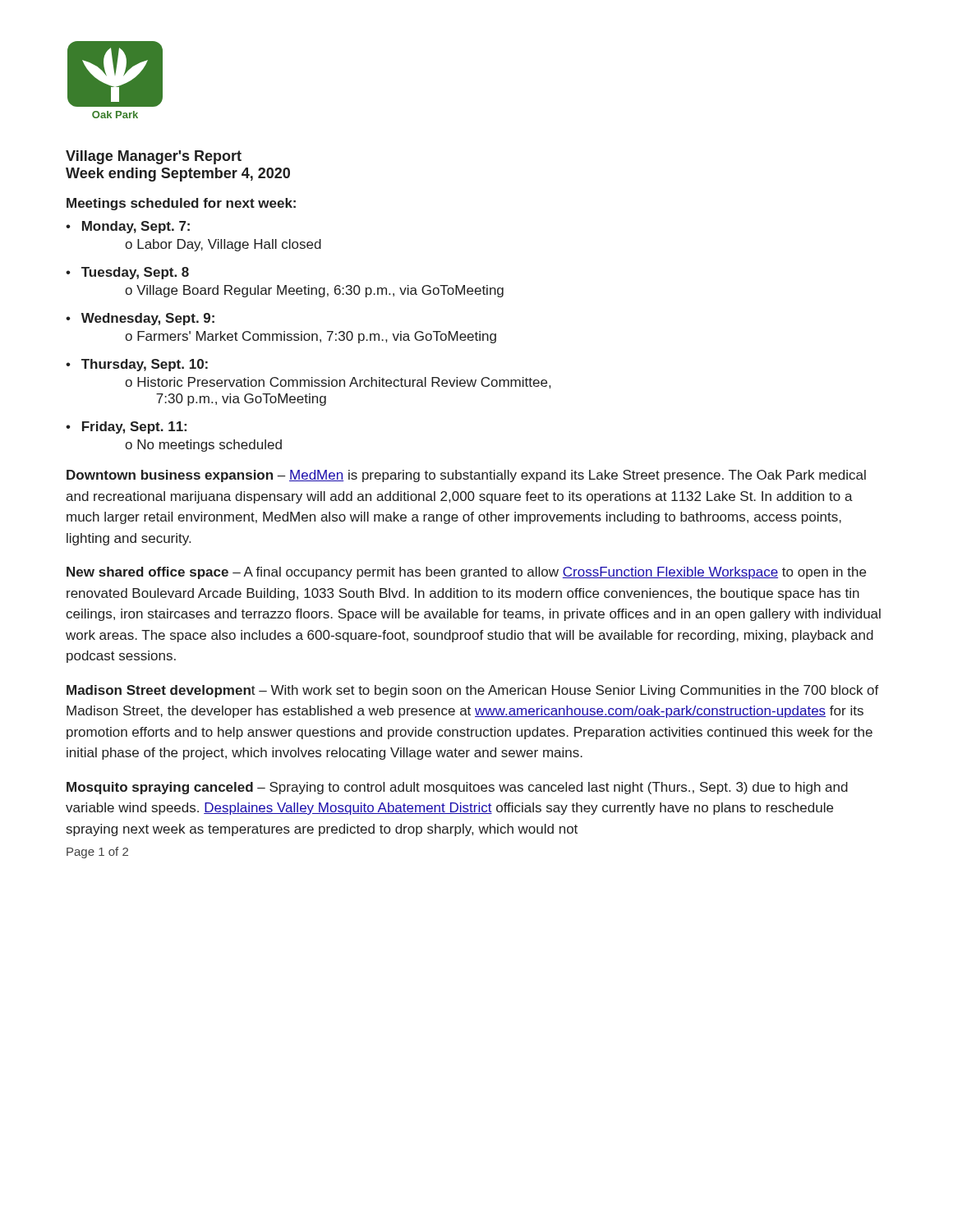Locate a section header

click(181, 203)
